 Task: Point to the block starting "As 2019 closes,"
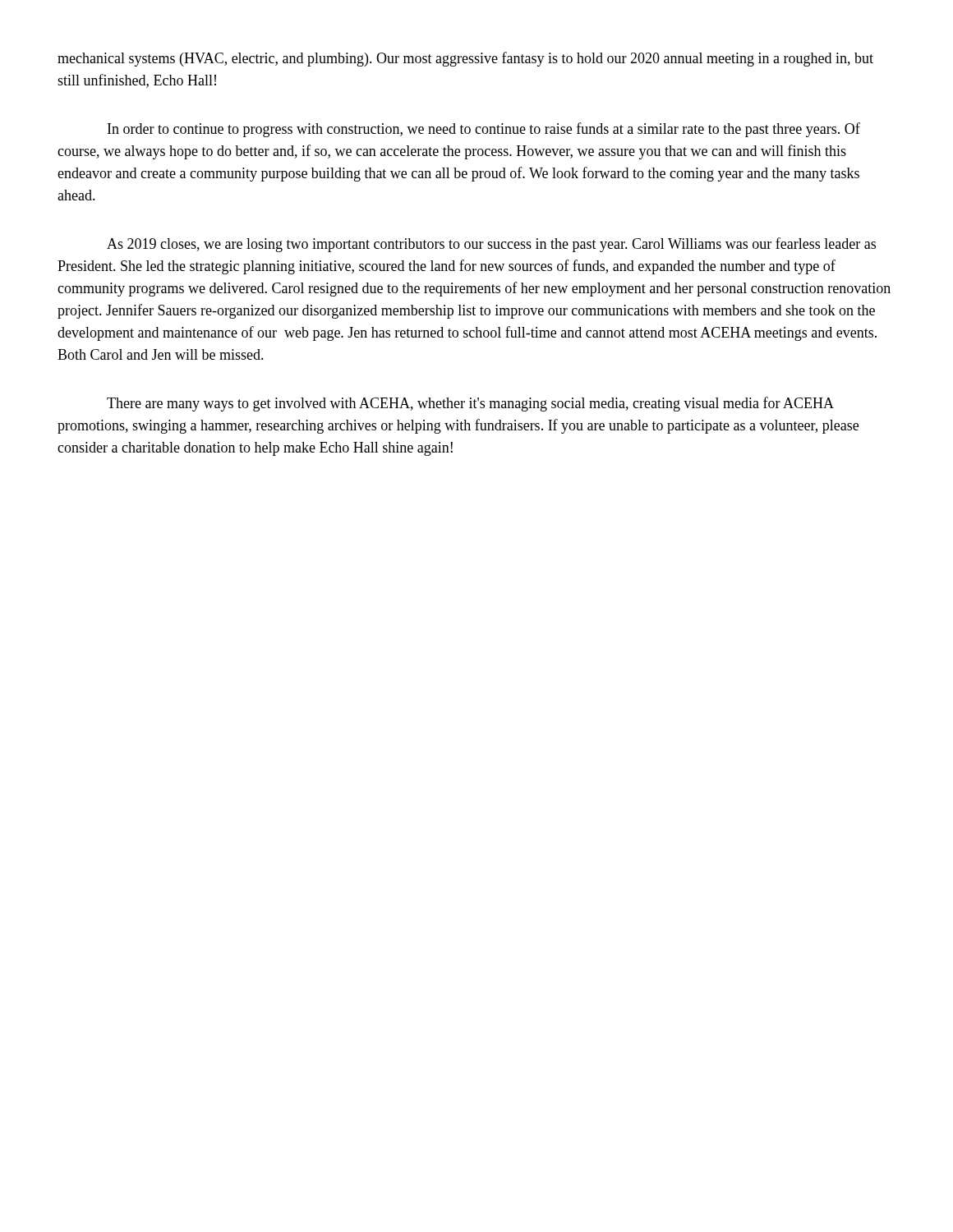476,300
